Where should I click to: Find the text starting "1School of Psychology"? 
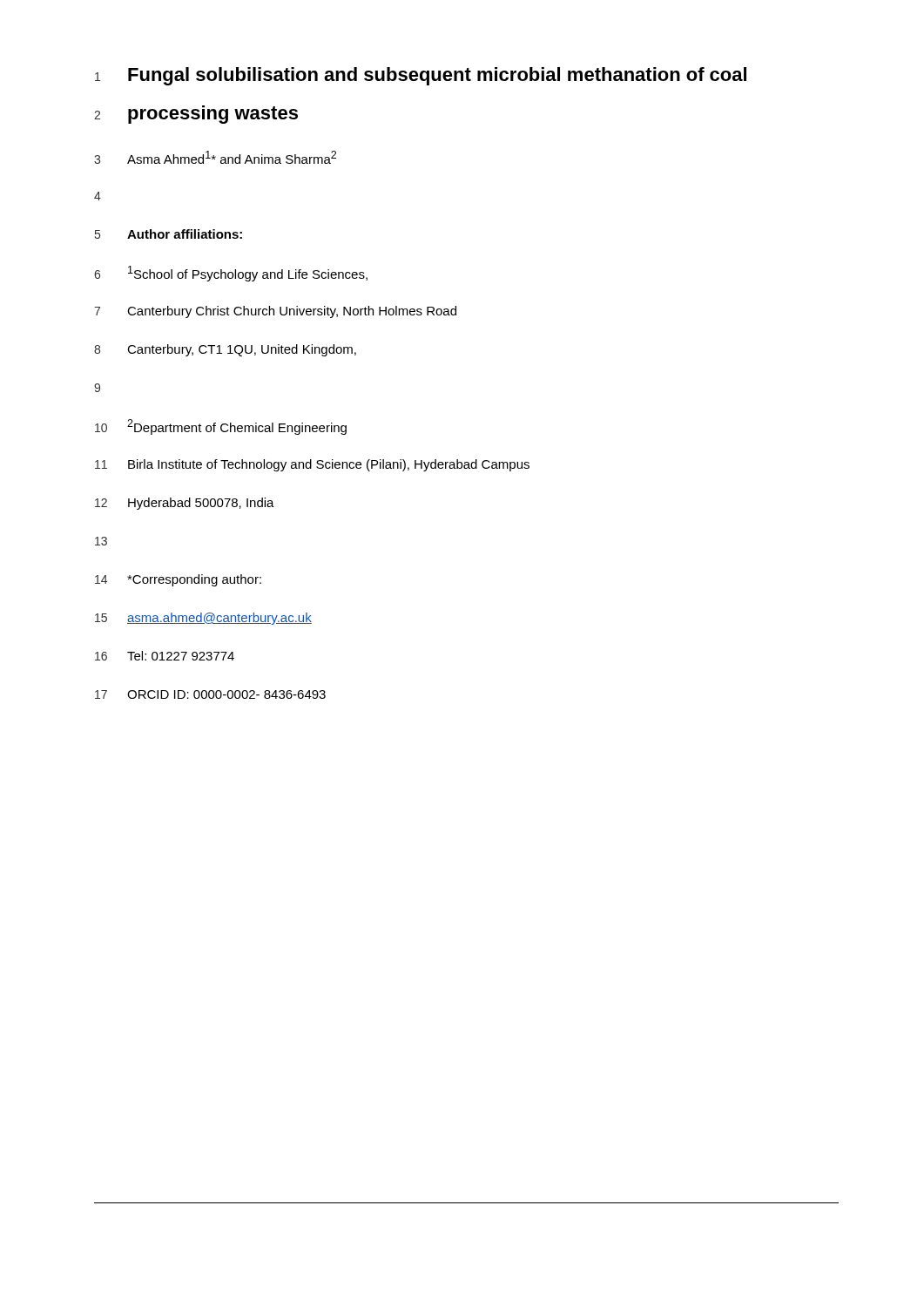coord(248,273)
